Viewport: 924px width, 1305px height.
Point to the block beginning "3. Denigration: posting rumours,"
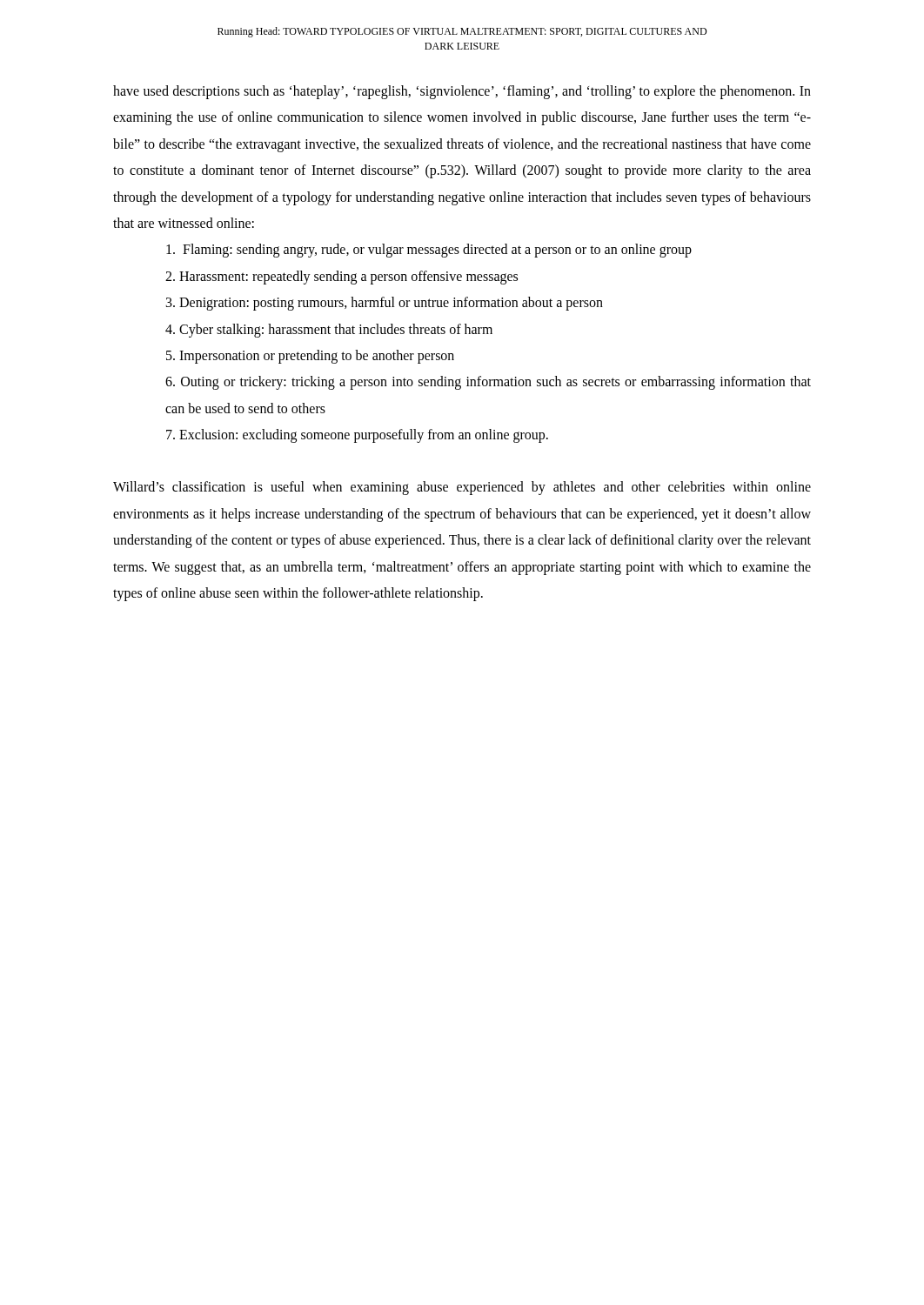pos(384,302)
